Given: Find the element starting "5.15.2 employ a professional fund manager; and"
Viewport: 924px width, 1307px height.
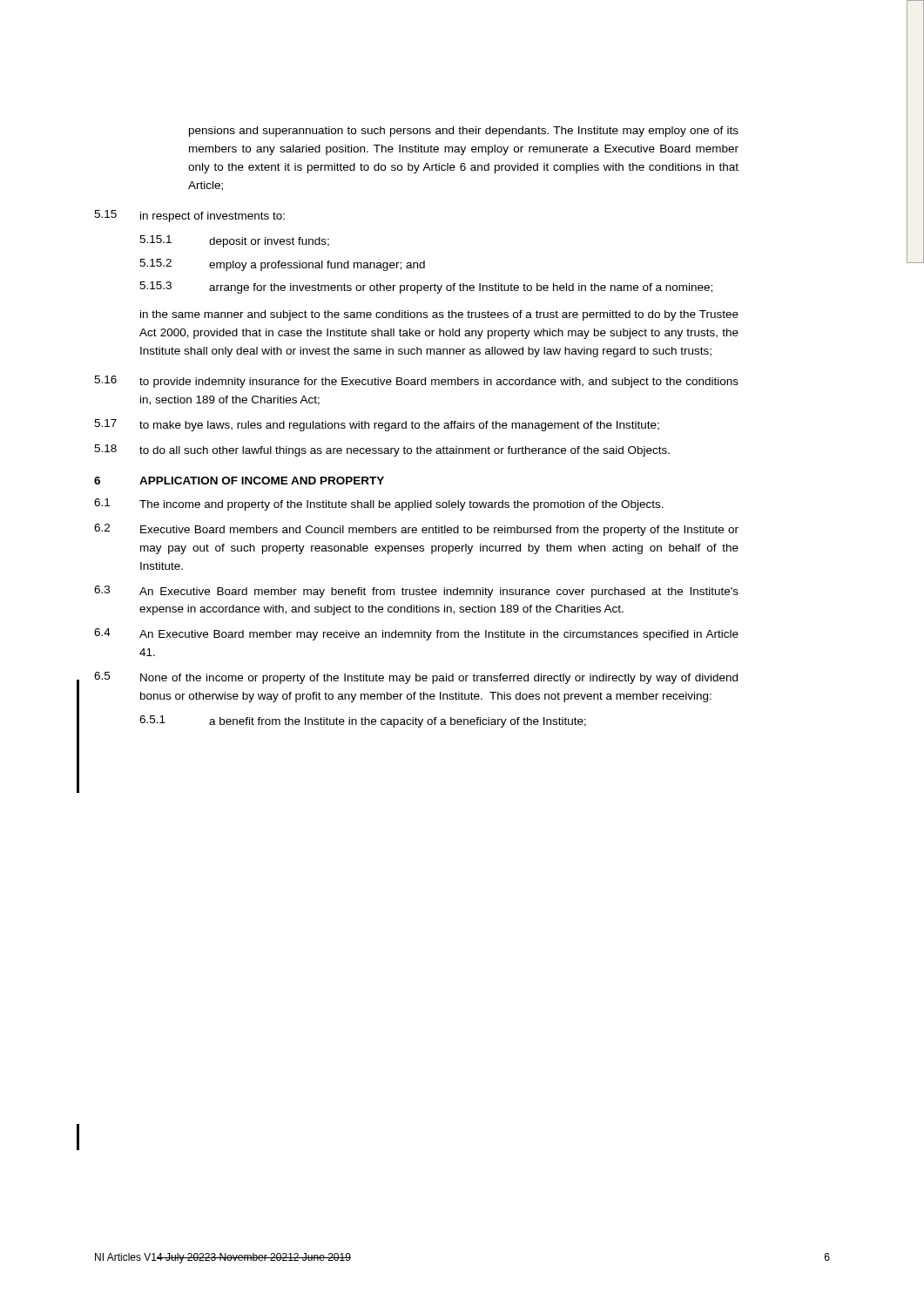Looking at the screenshot, I should click(x=416, y=265).
